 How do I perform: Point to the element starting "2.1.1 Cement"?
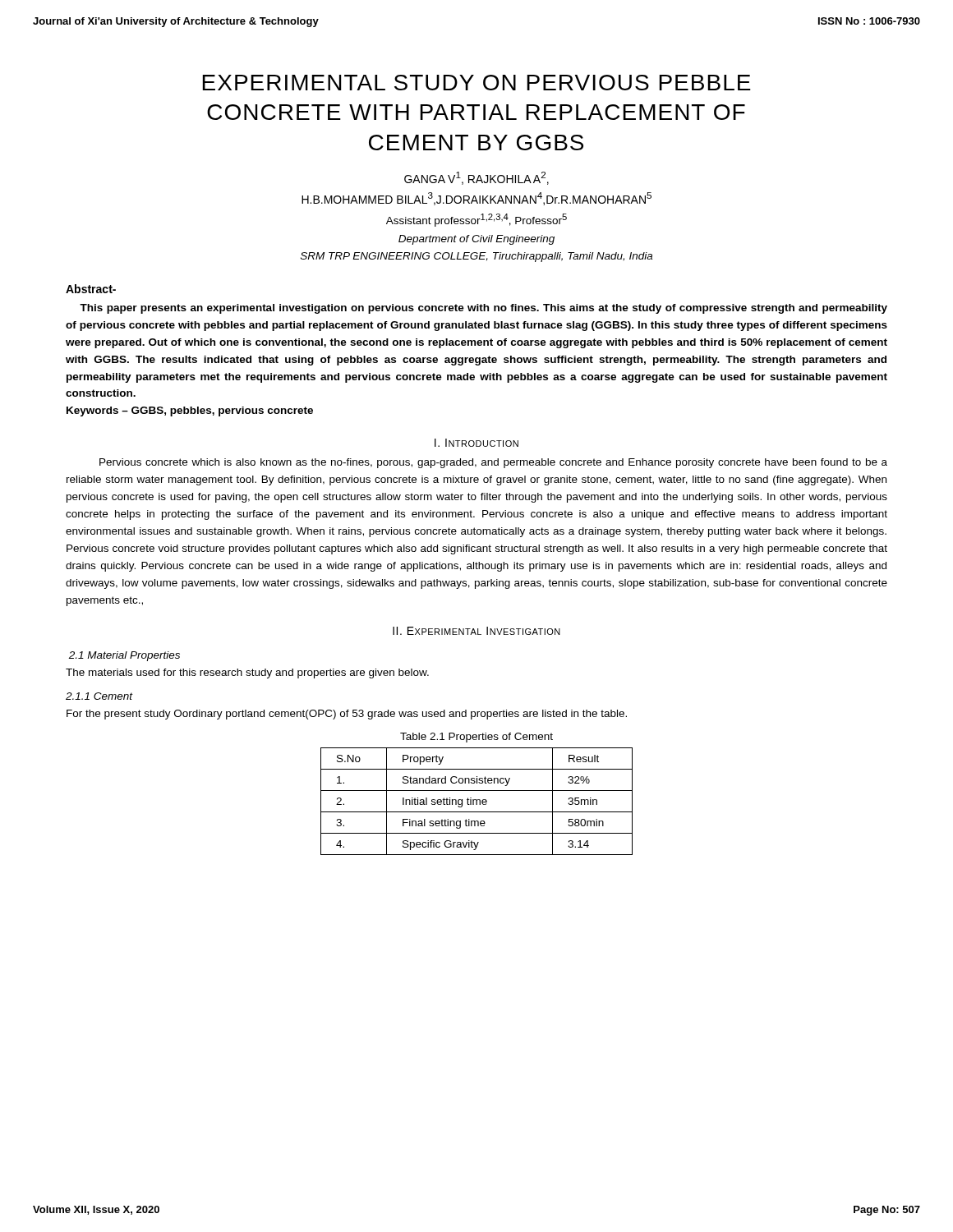(x=99, y=696)
